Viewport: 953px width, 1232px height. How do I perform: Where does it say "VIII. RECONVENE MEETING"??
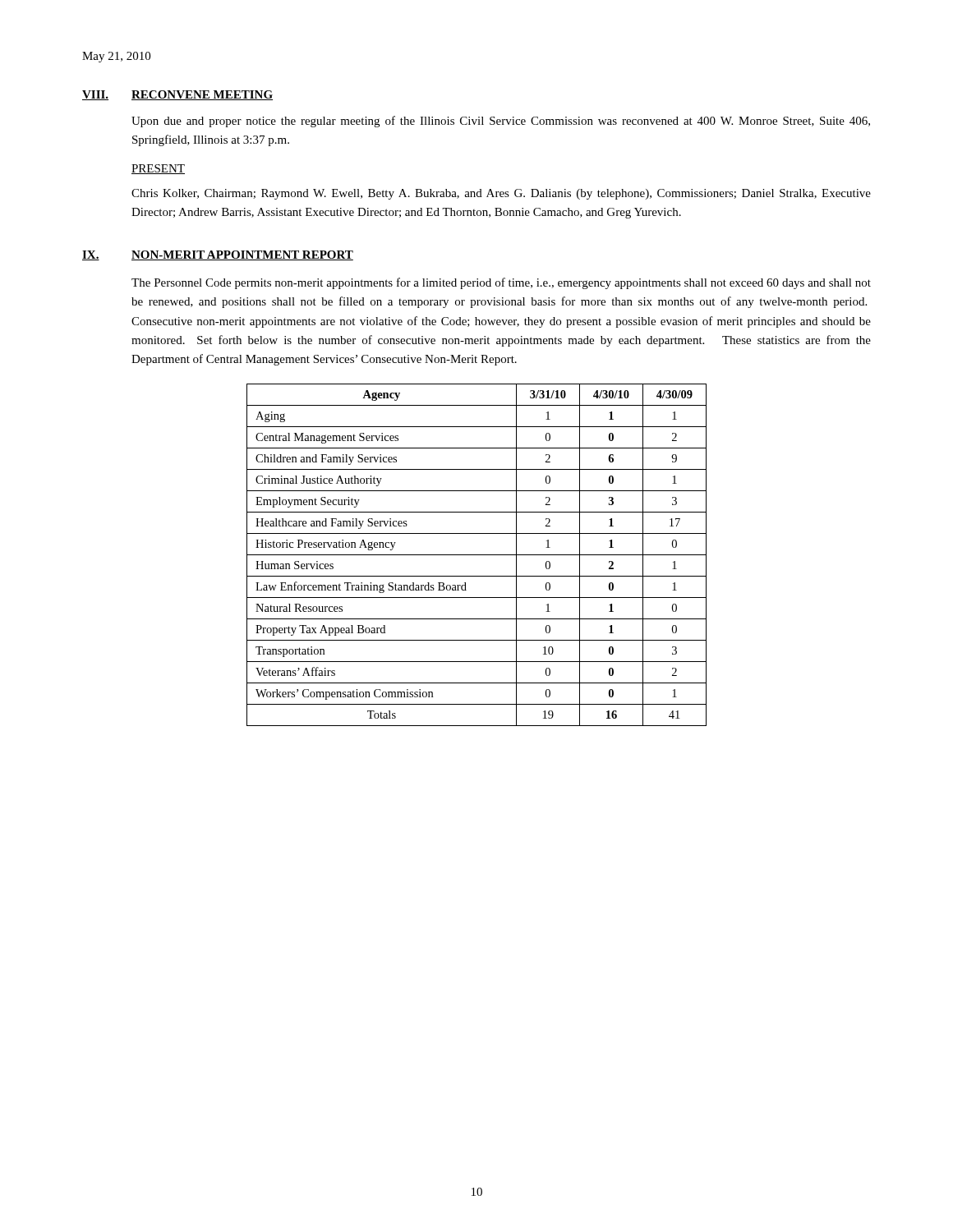coord(177,95)
